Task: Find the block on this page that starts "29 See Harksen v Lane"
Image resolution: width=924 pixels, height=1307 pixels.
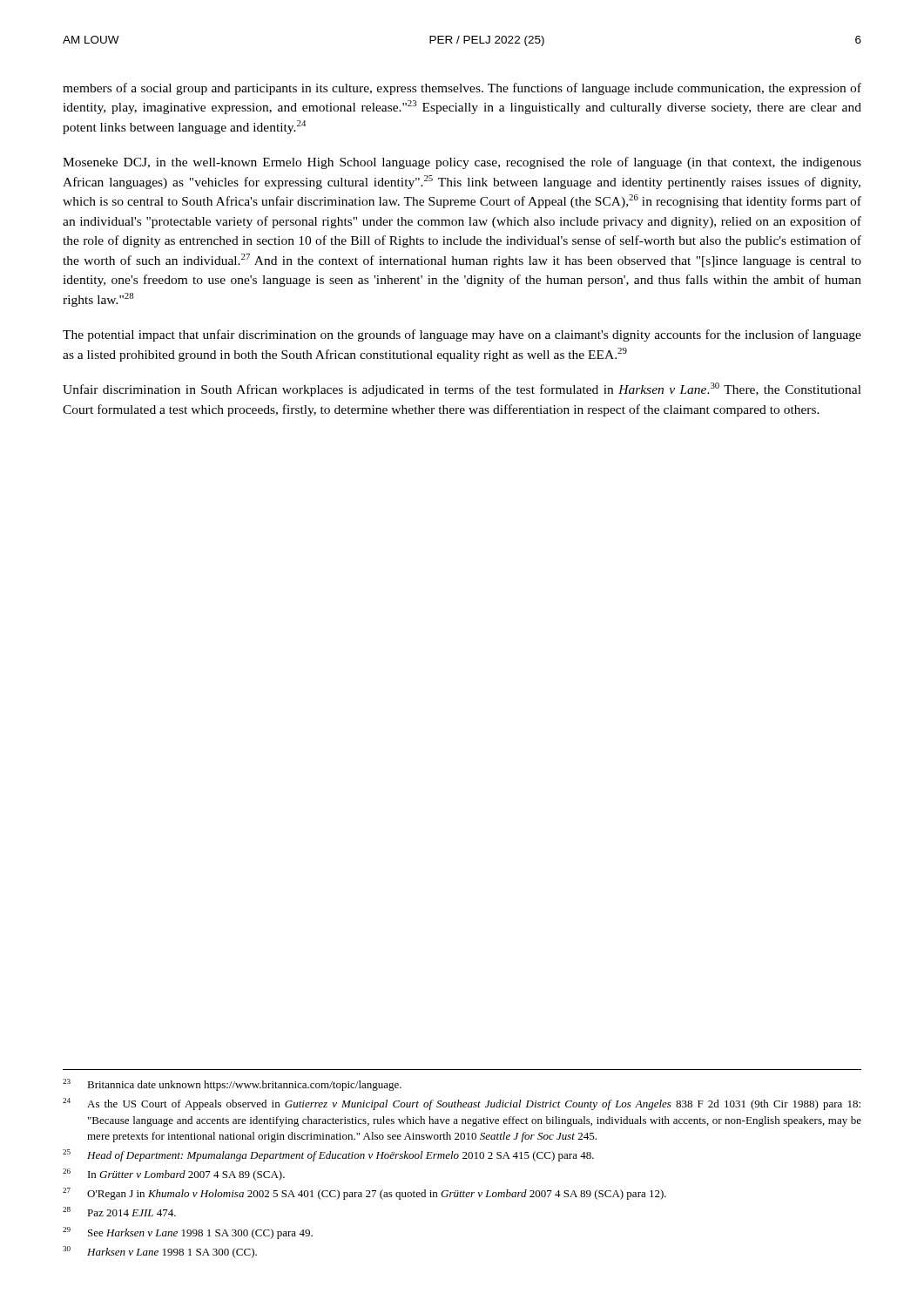Action: [x=188, y=1233]
